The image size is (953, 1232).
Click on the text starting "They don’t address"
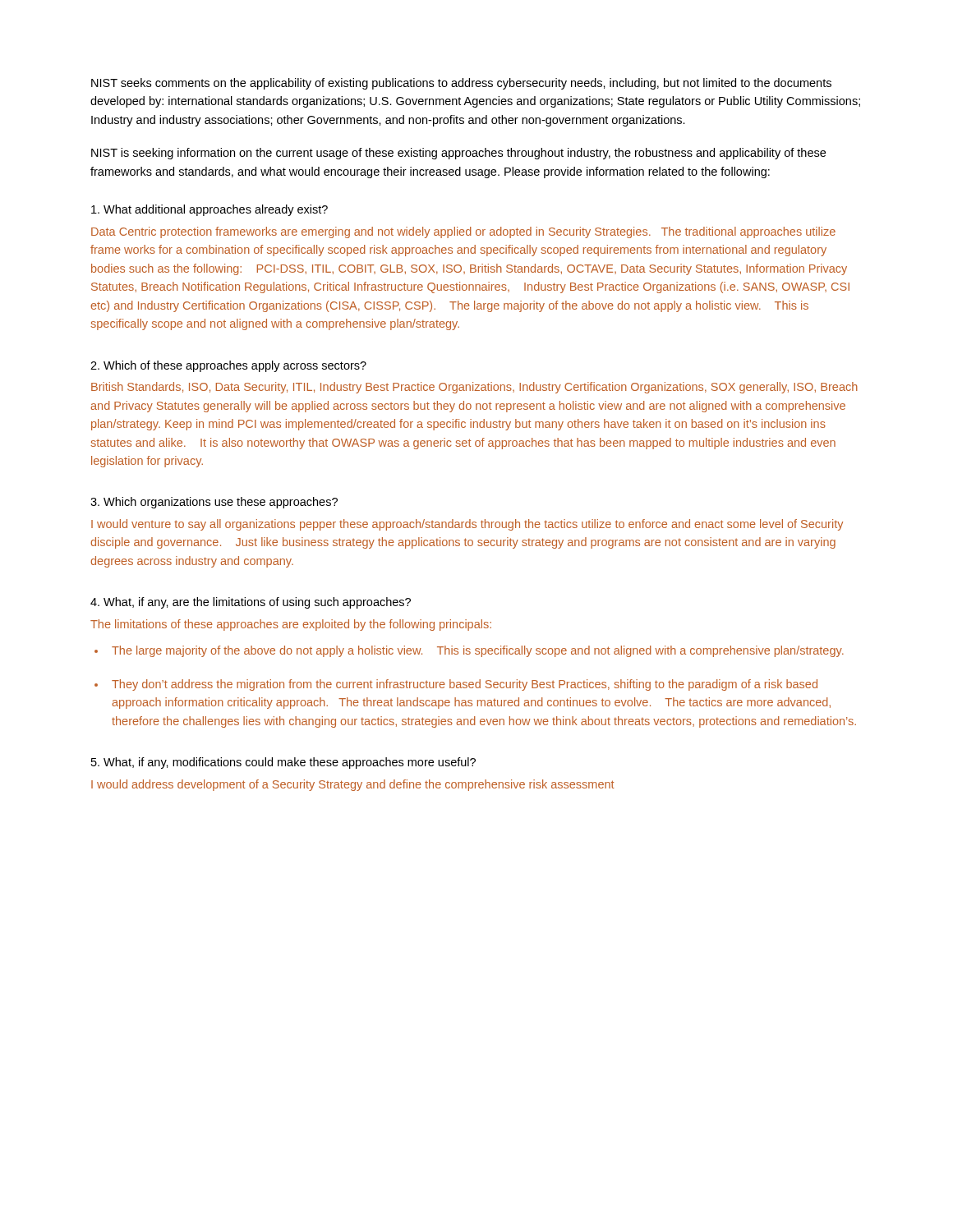pyautogui.click(x=484, y=702)
